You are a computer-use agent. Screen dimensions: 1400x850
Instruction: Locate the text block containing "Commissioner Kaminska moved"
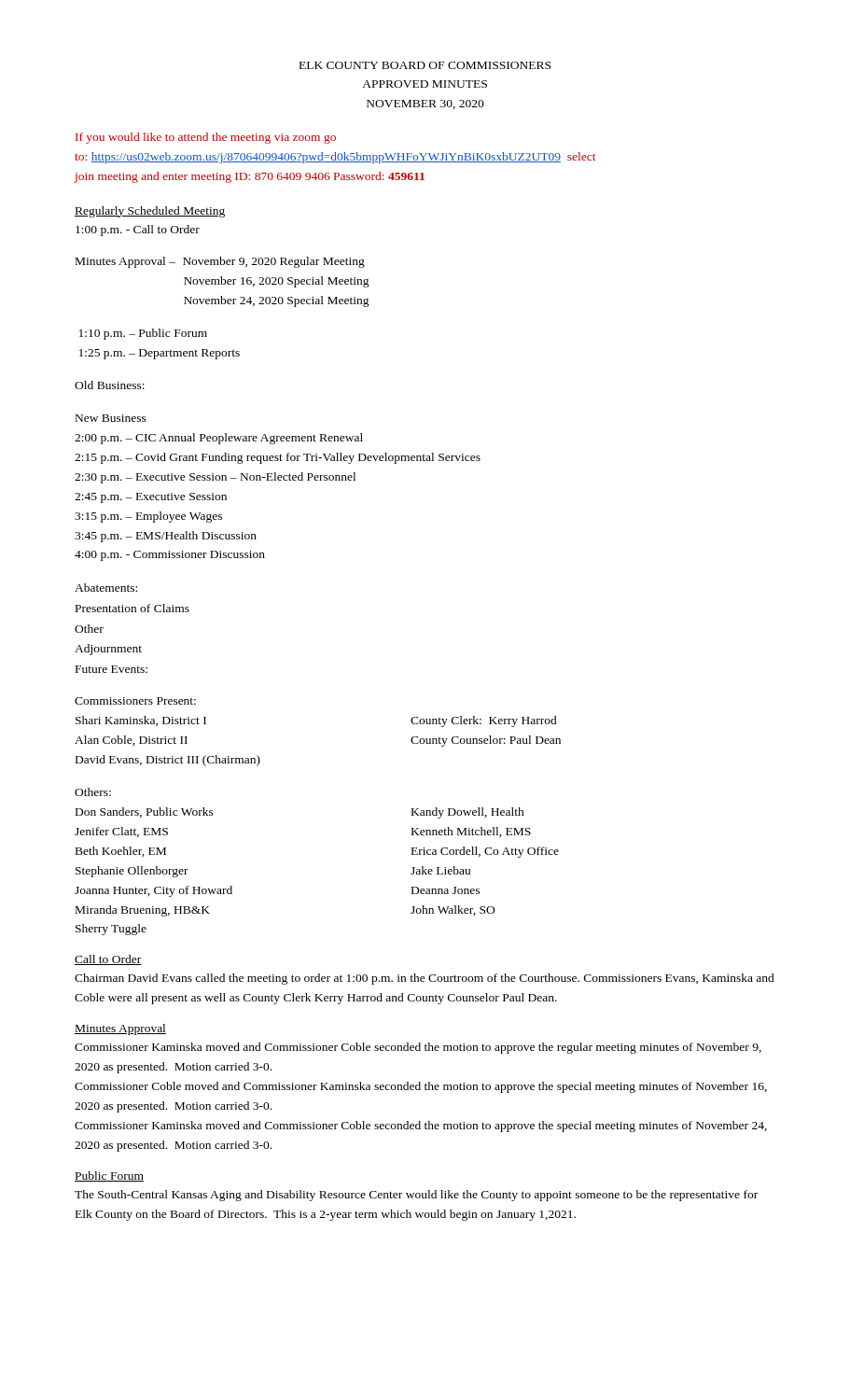(421, 1096)
